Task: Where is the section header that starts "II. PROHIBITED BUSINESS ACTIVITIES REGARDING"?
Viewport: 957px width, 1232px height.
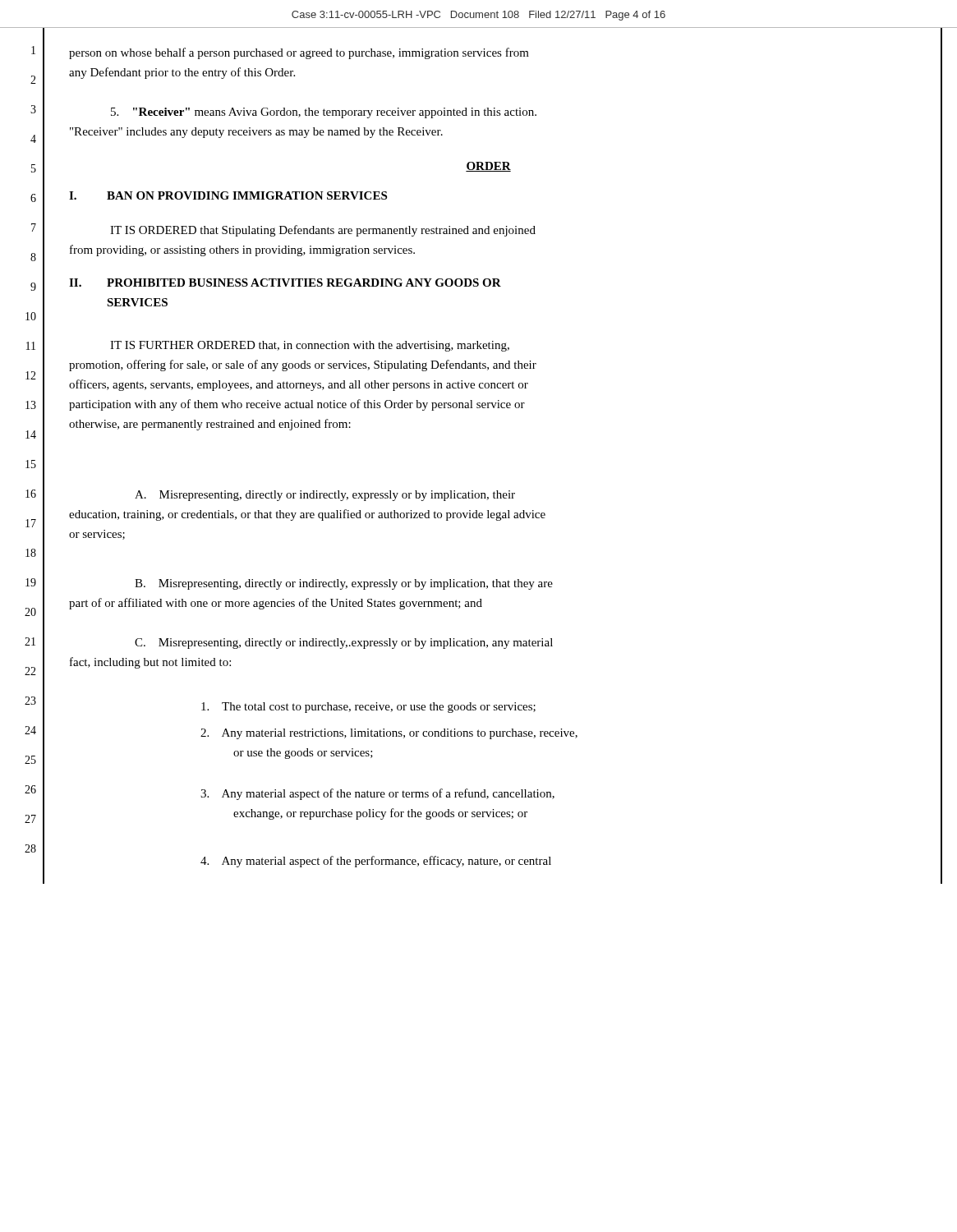Action: pyautogui.click(x=285, y=292)
